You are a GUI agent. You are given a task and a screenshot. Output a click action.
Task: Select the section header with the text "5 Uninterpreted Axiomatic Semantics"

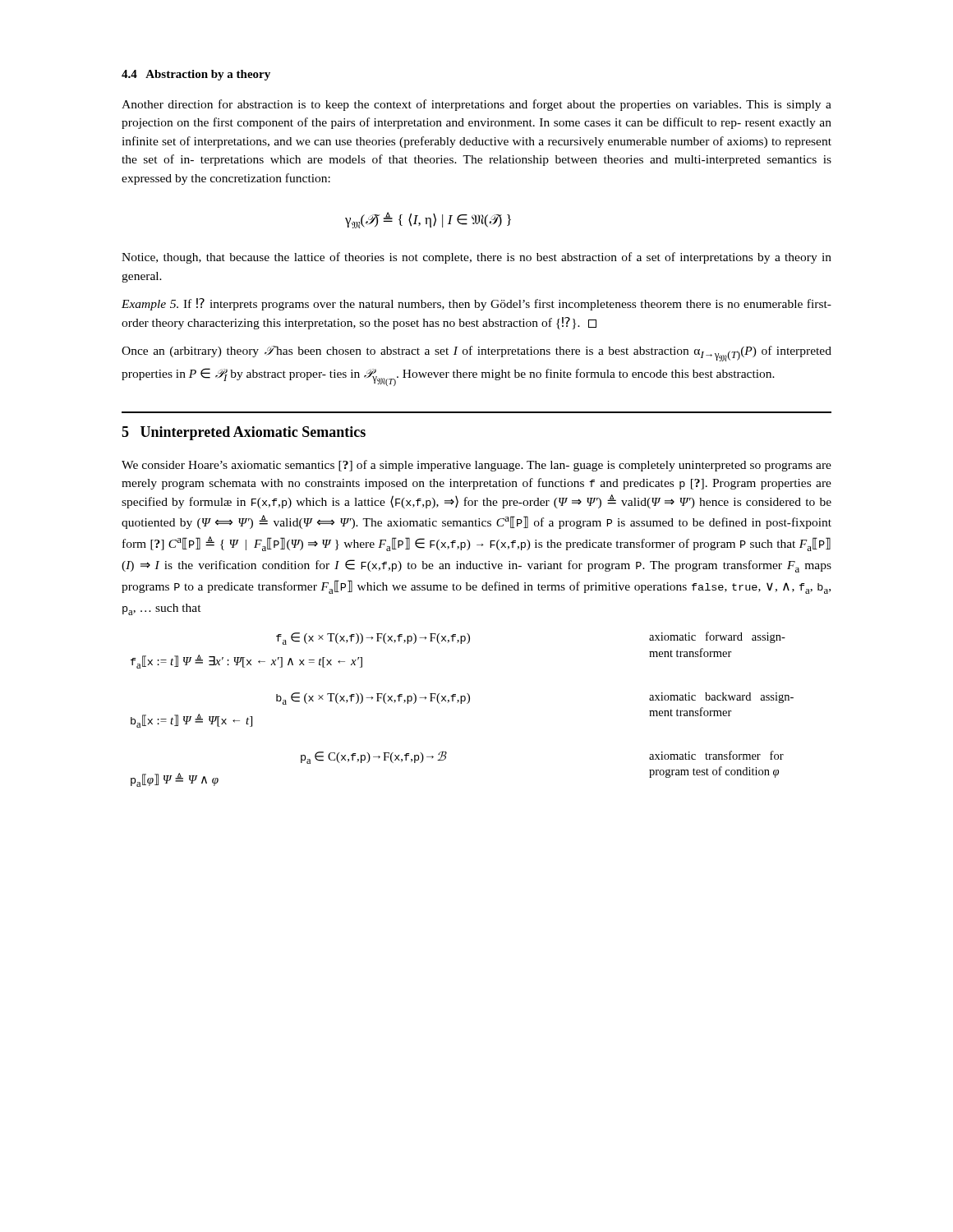244,432
